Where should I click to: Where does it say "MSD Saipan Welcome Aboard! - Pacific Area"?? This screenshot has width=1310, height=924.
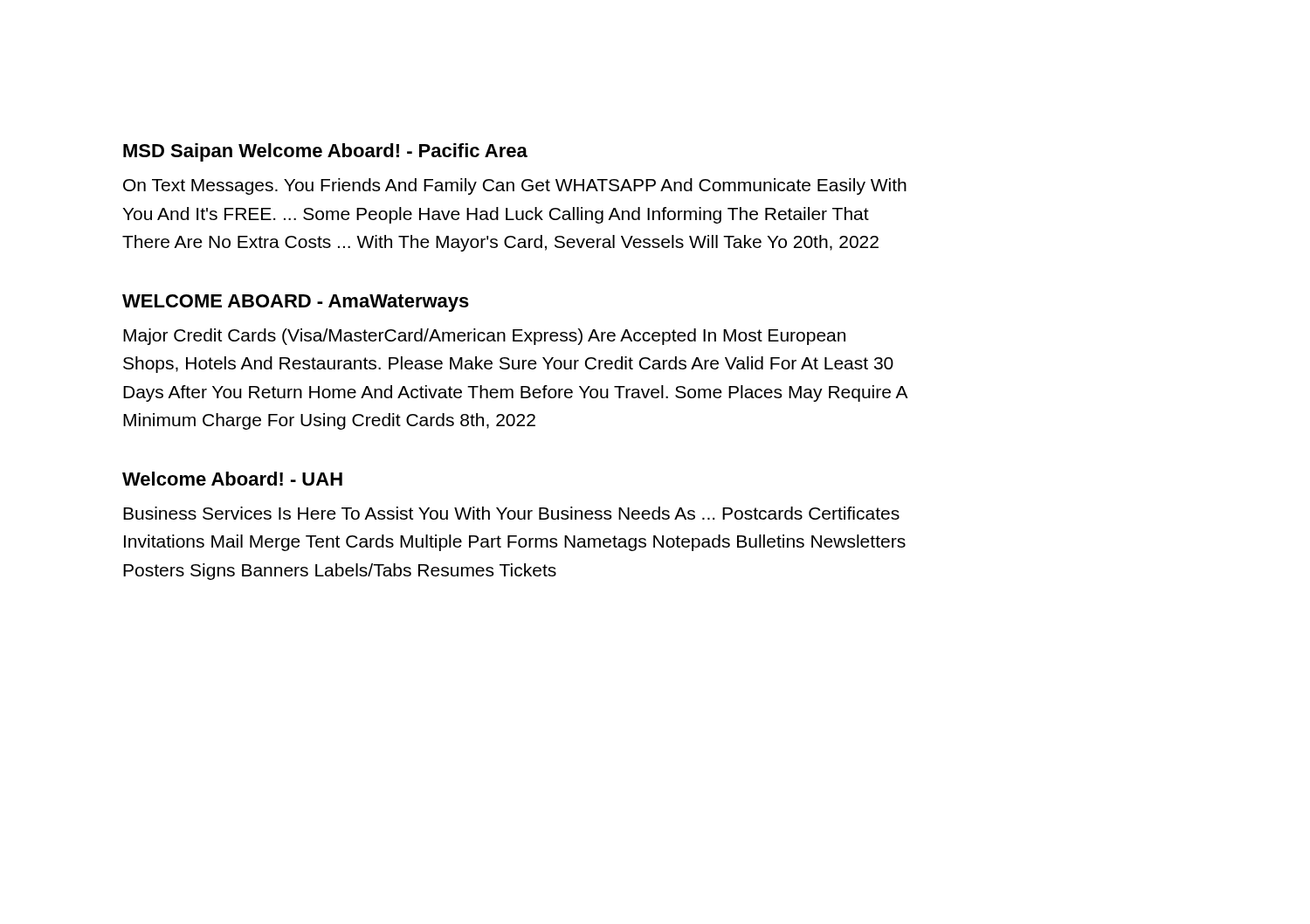click(325, 151)
